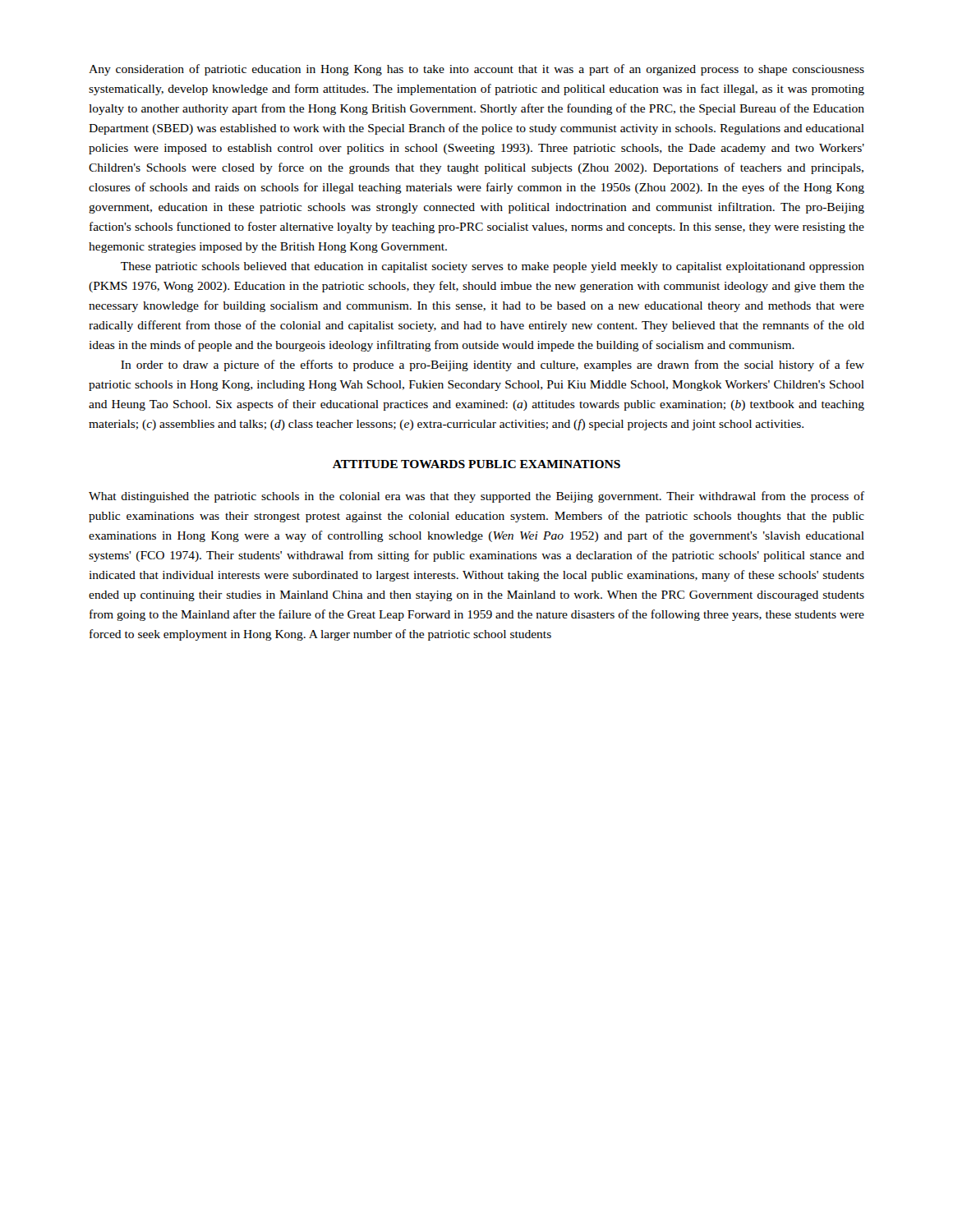Find the element starting "Any consideration of patriotic"

[x=476, y=158]
